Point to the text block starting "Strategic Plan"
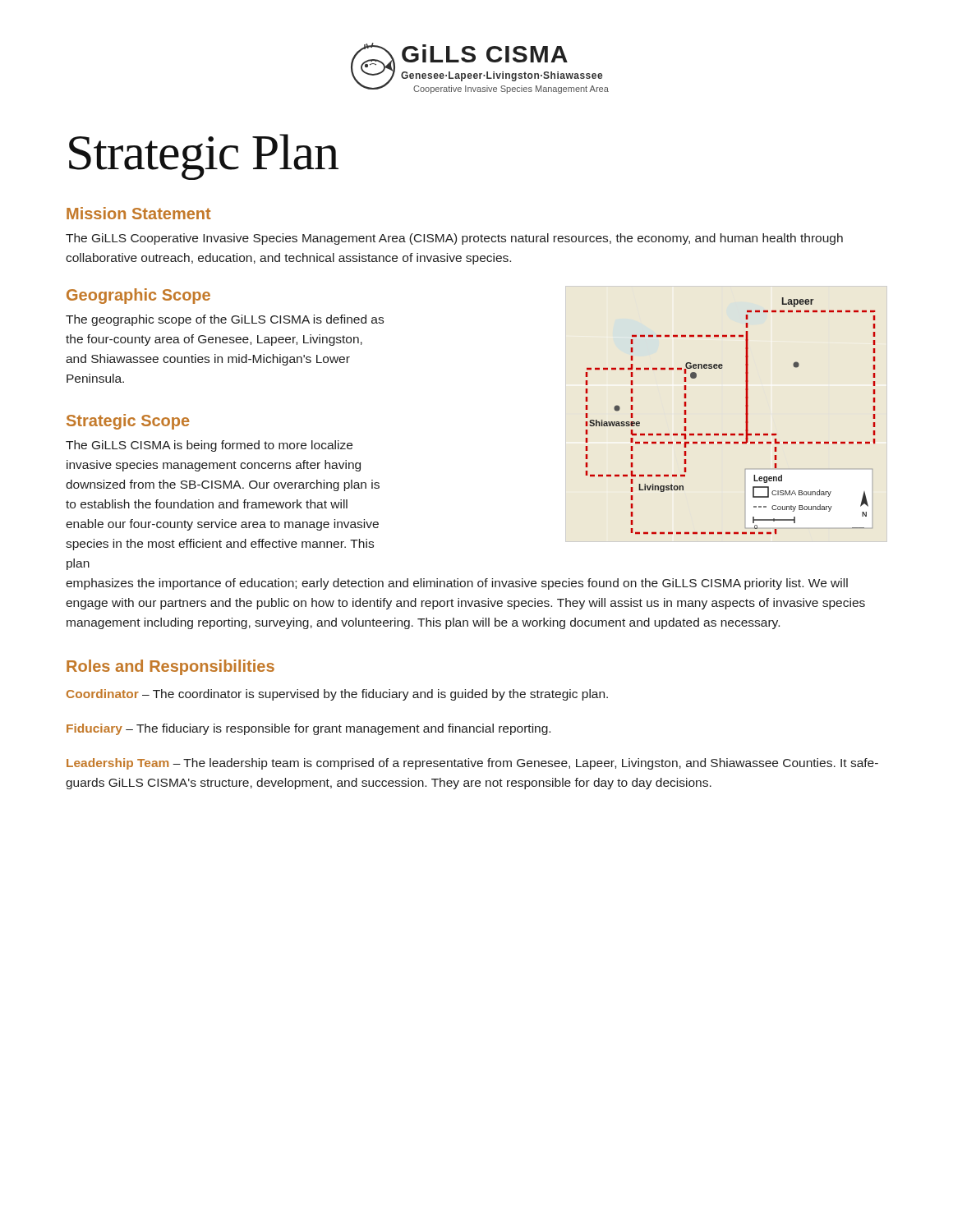The height and width of the screenshot is (1232, 953). click(204, 157)
